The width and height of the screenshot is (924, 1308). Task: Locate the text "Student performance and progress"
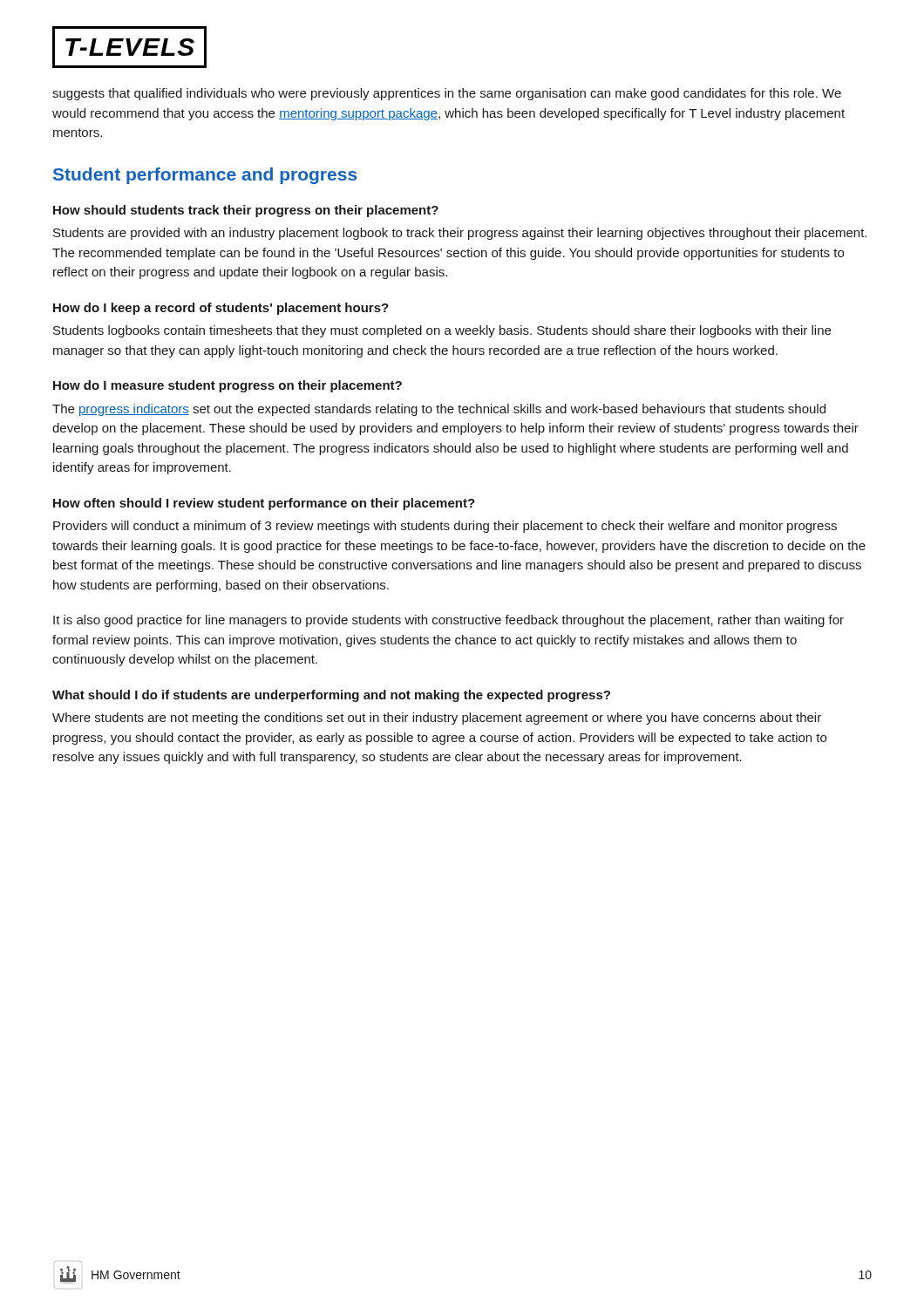point(205,174)
